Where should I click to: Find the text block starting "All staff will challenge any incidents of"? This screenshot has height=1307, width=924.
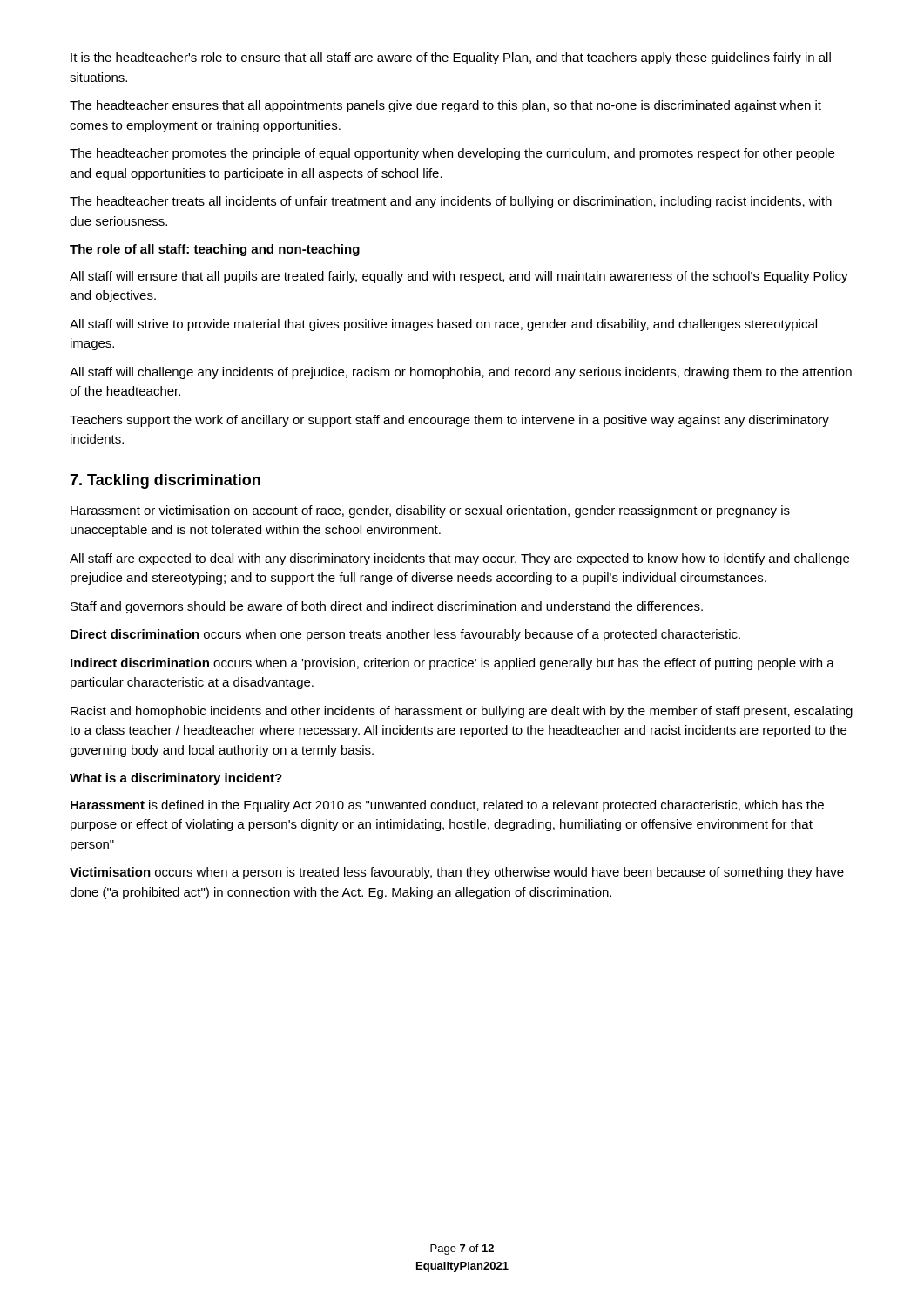click(462, 382)
